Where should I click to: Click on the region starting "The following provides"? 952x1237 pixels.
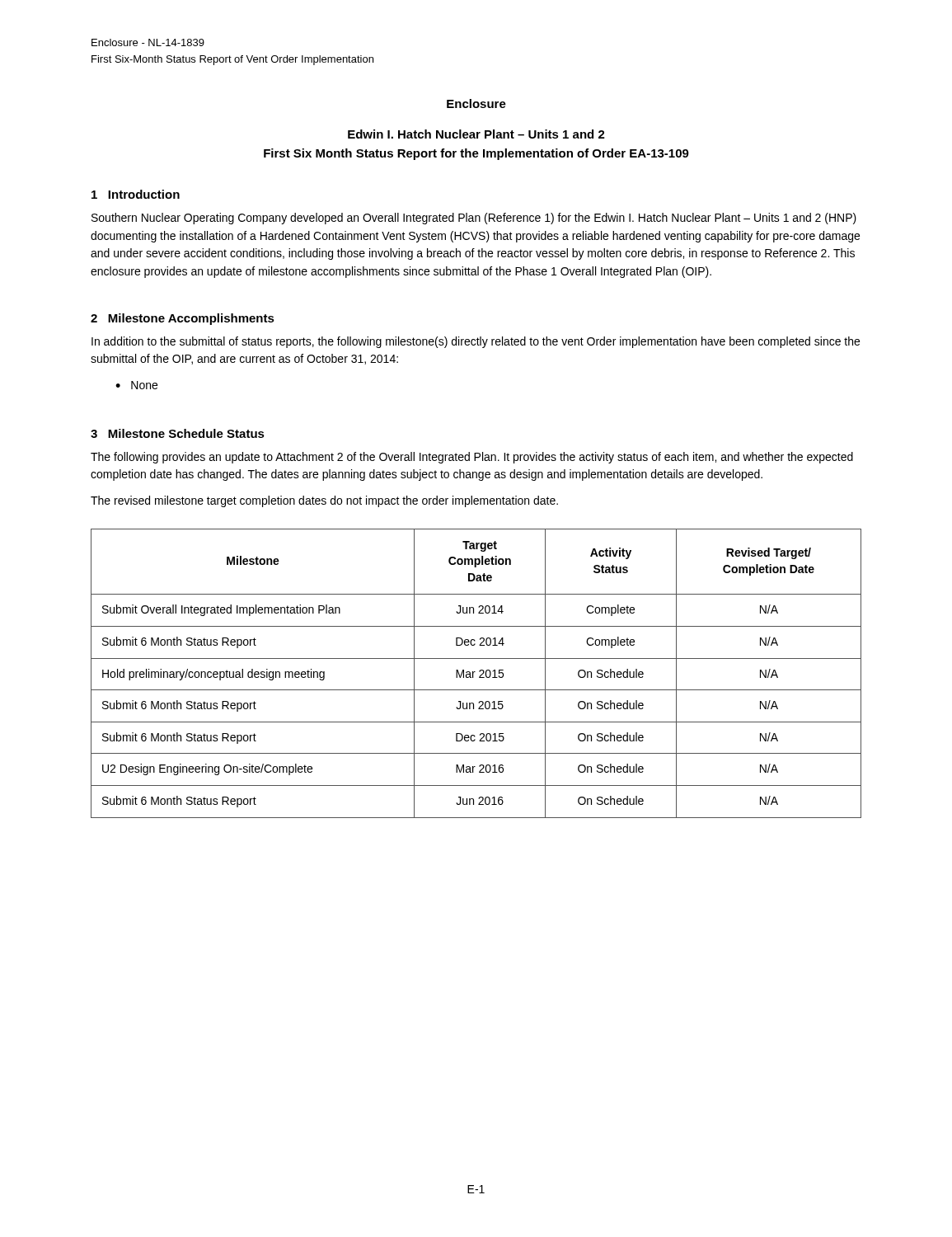click(472, 465)
